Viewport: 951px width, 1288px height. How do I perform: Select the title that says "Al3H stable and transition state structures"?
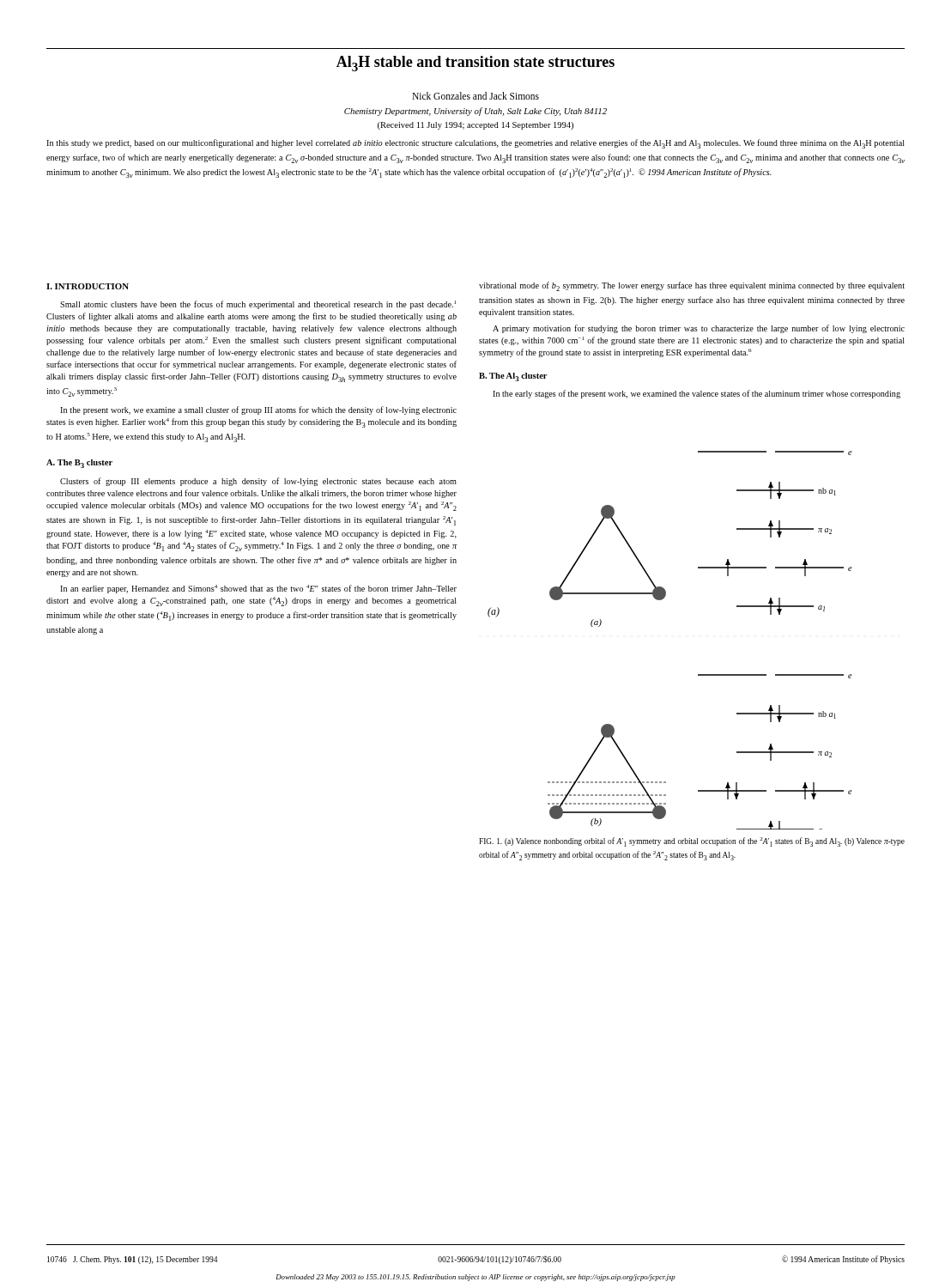pos(476,64)
